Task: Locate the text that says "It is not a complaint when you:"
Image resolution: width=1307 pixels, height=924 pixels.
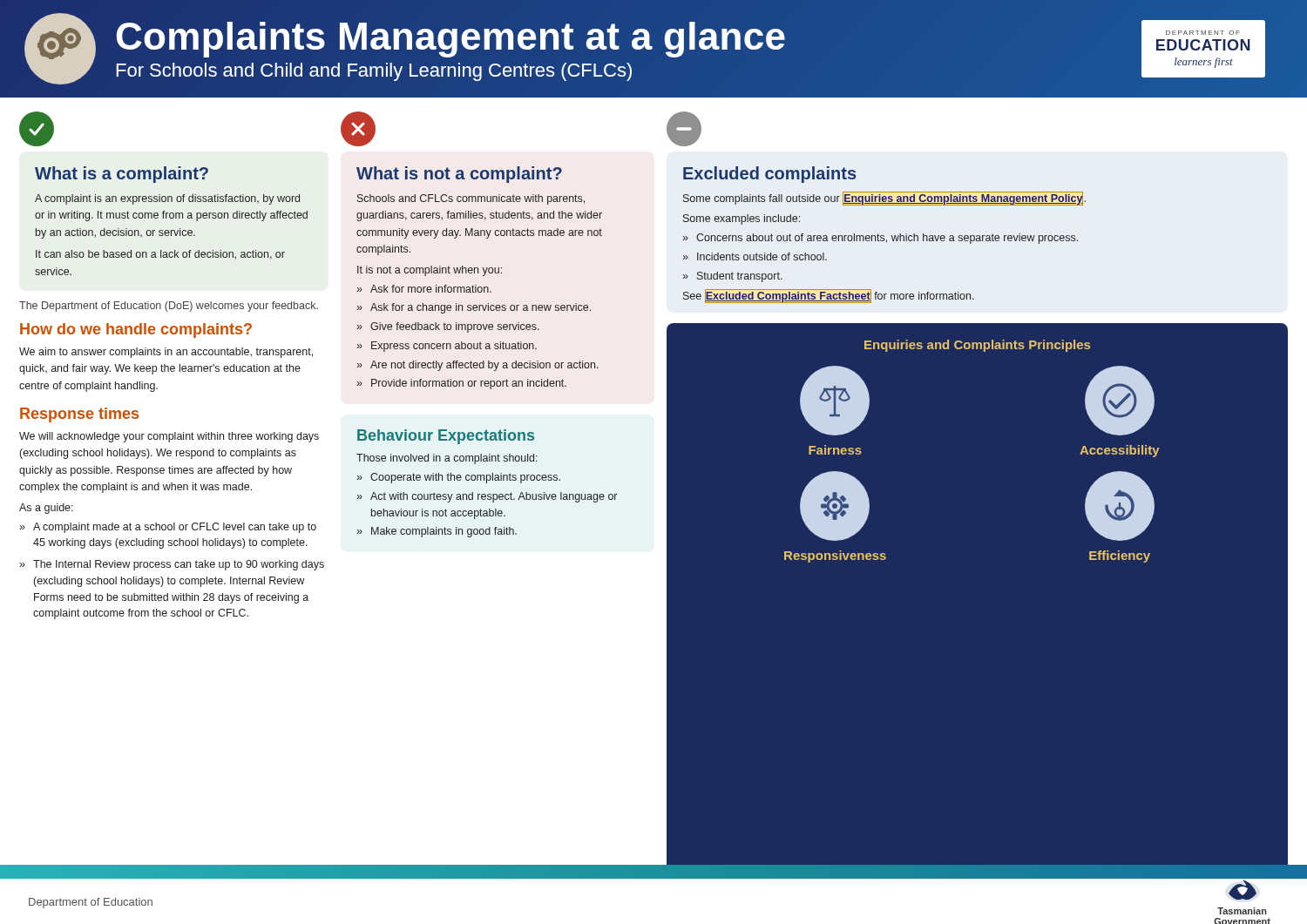Action: (430, 270)
